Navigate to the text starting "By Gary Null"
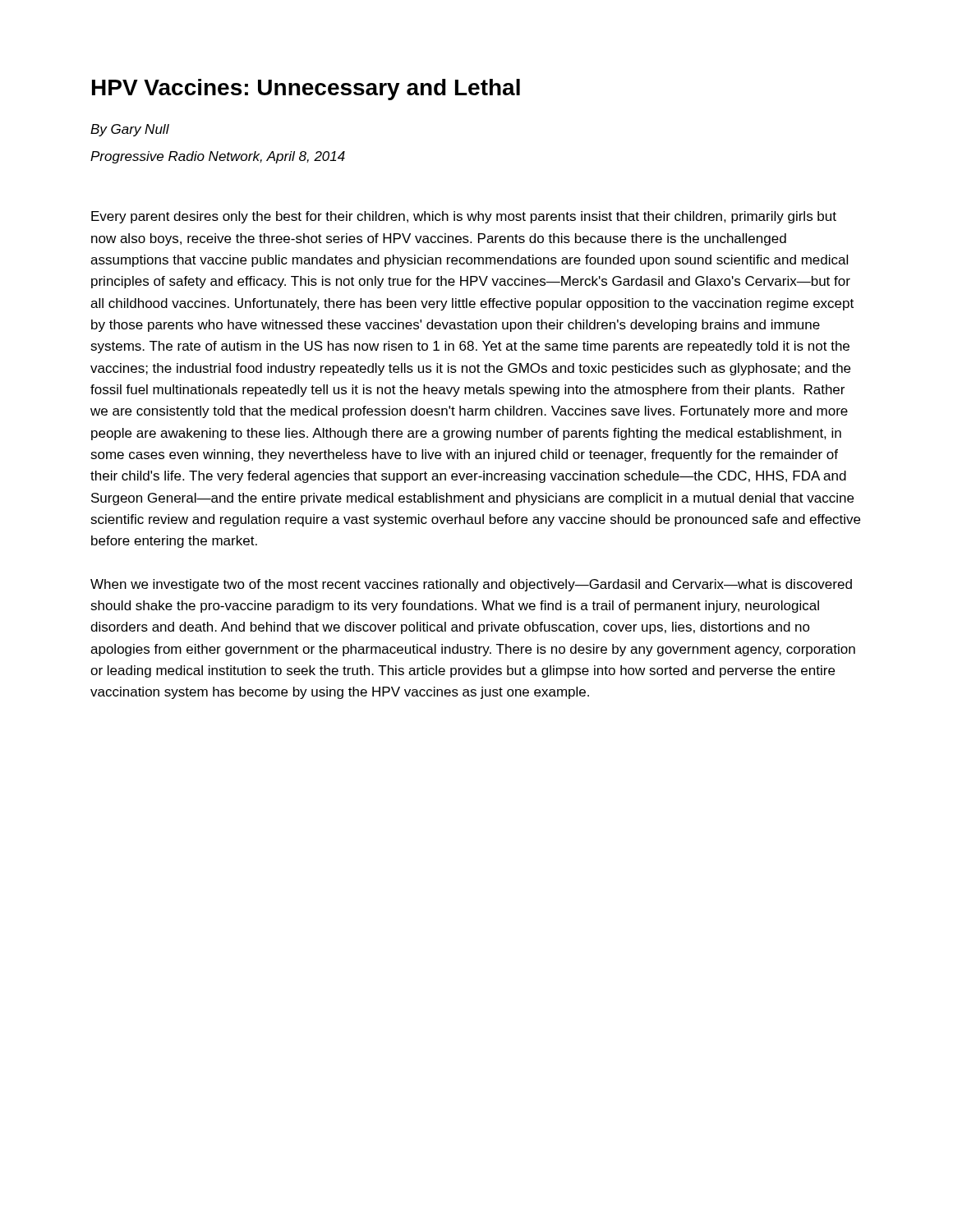 [130, 129]
